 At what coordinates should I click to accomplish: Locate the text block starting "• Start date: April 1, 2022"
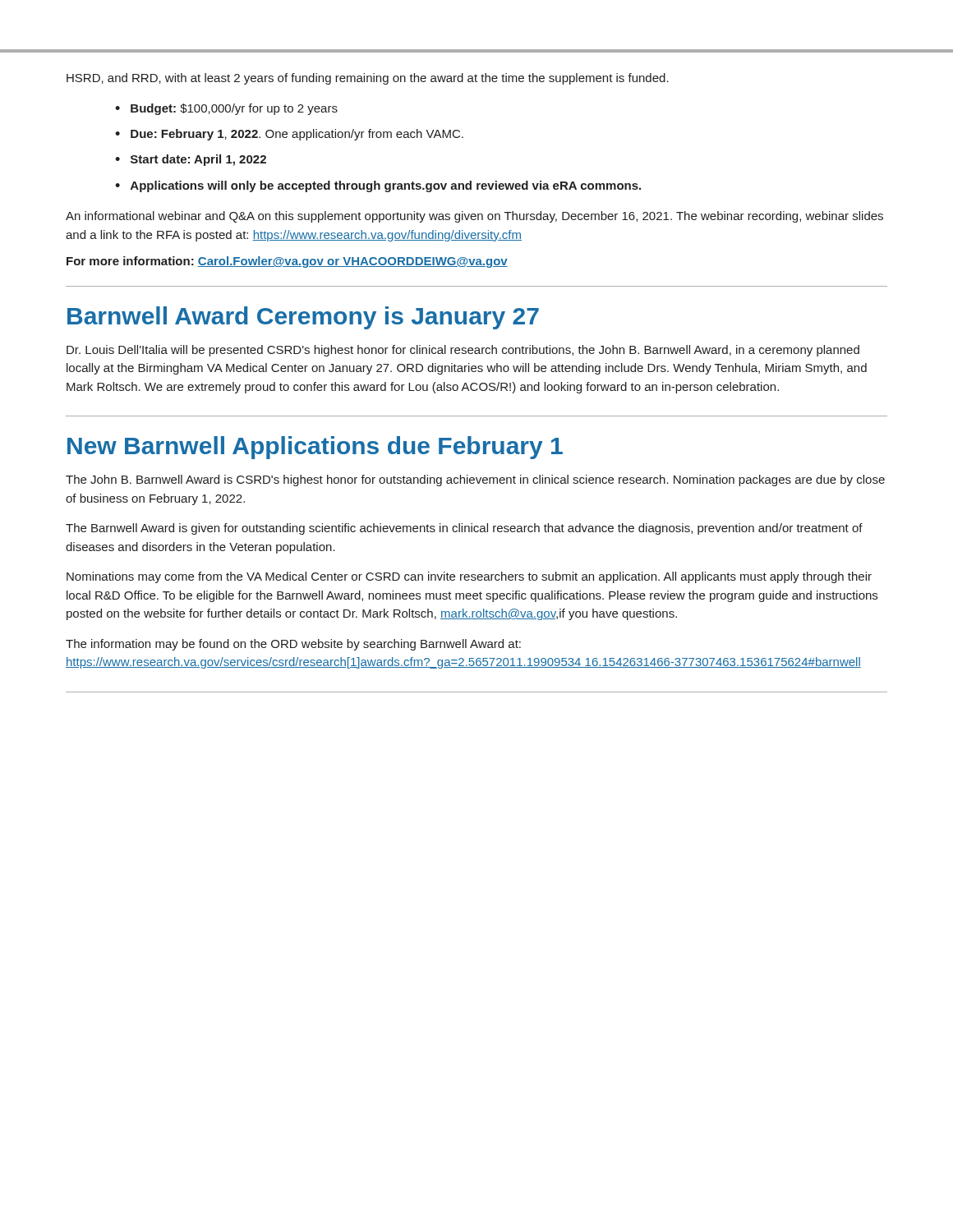tap(191, 160)
